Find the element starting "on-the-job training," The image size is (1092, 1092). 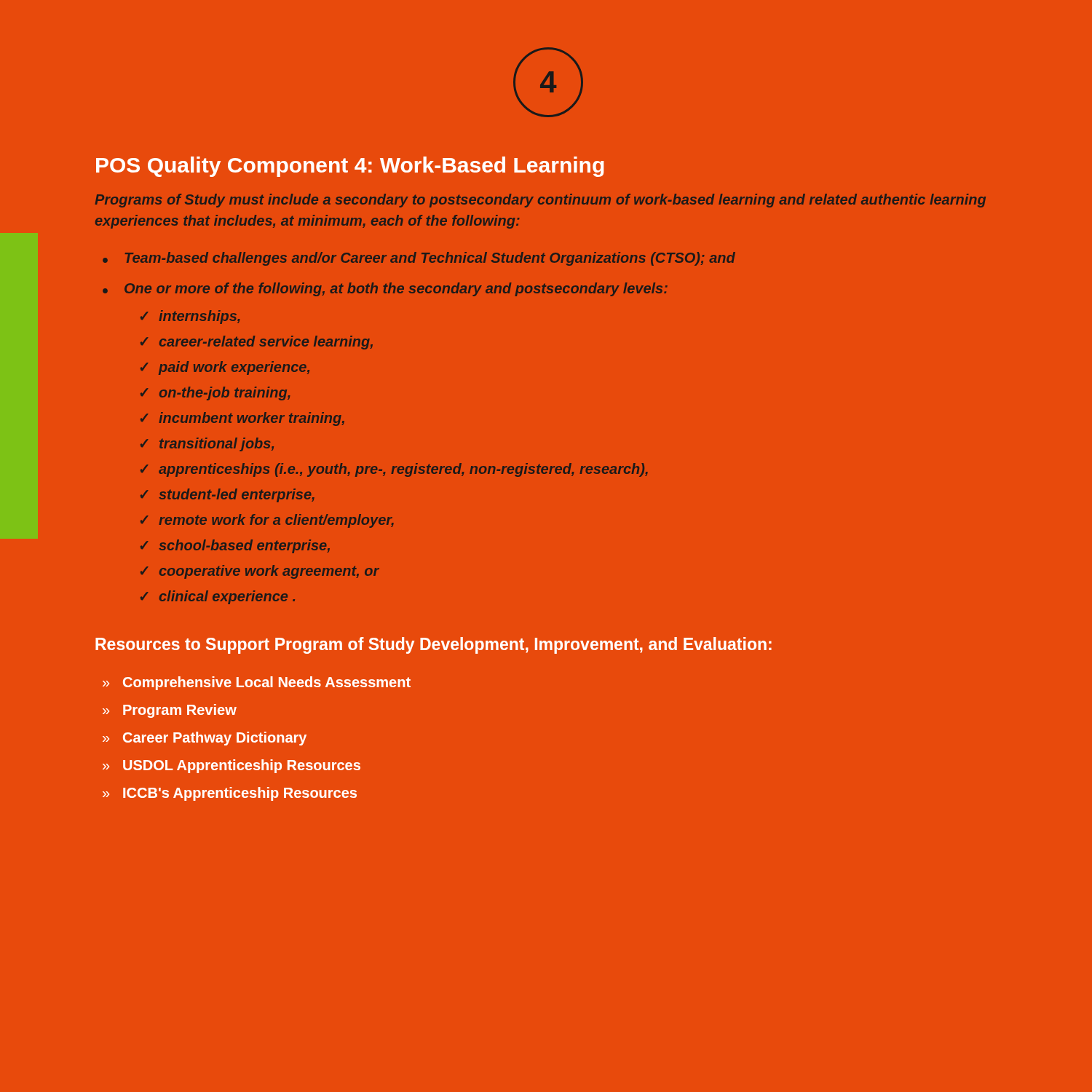[225, 392]
